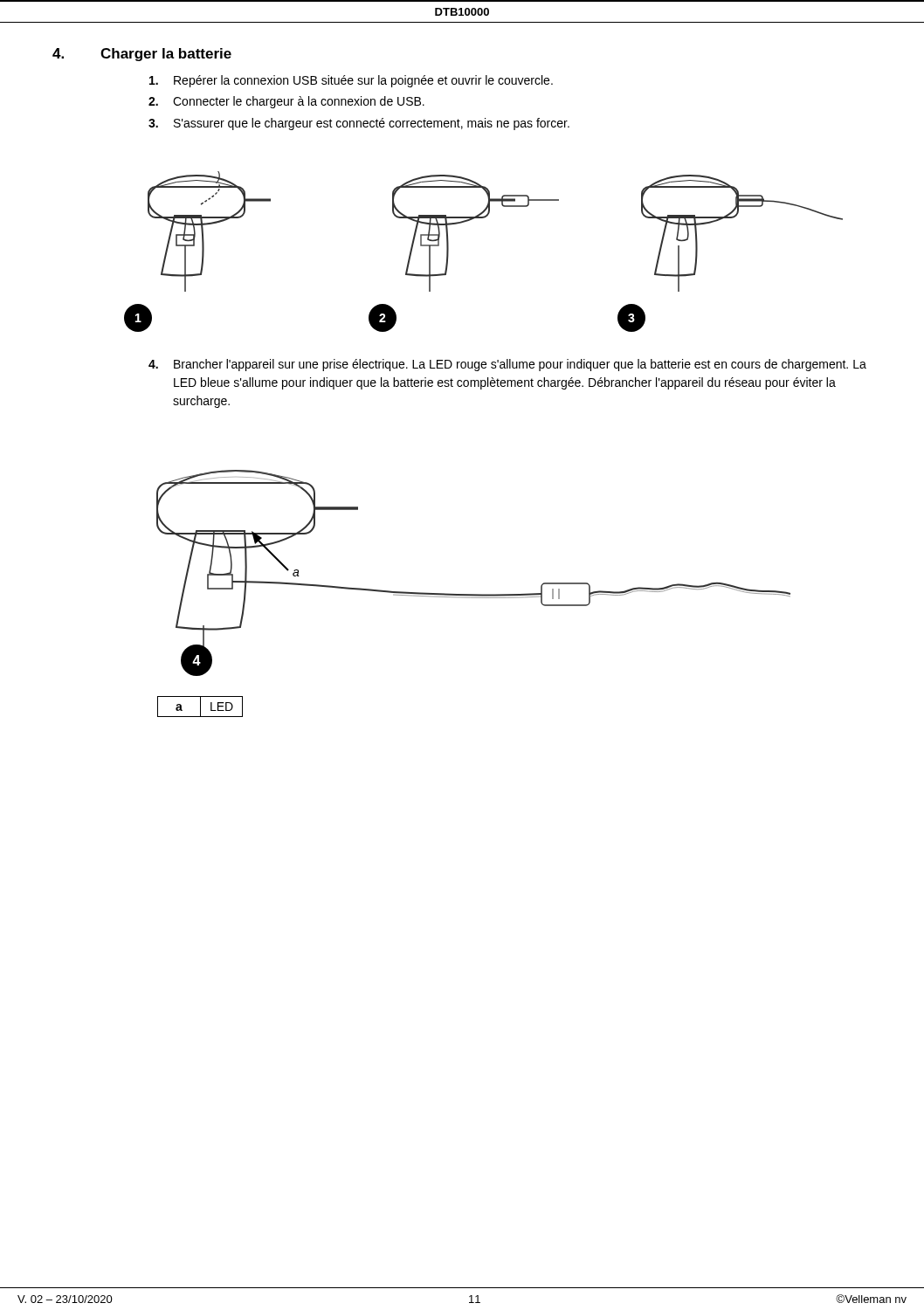Select the block starting "3. S'assurer que"
924x1310 pixels.
click(510, 123)
